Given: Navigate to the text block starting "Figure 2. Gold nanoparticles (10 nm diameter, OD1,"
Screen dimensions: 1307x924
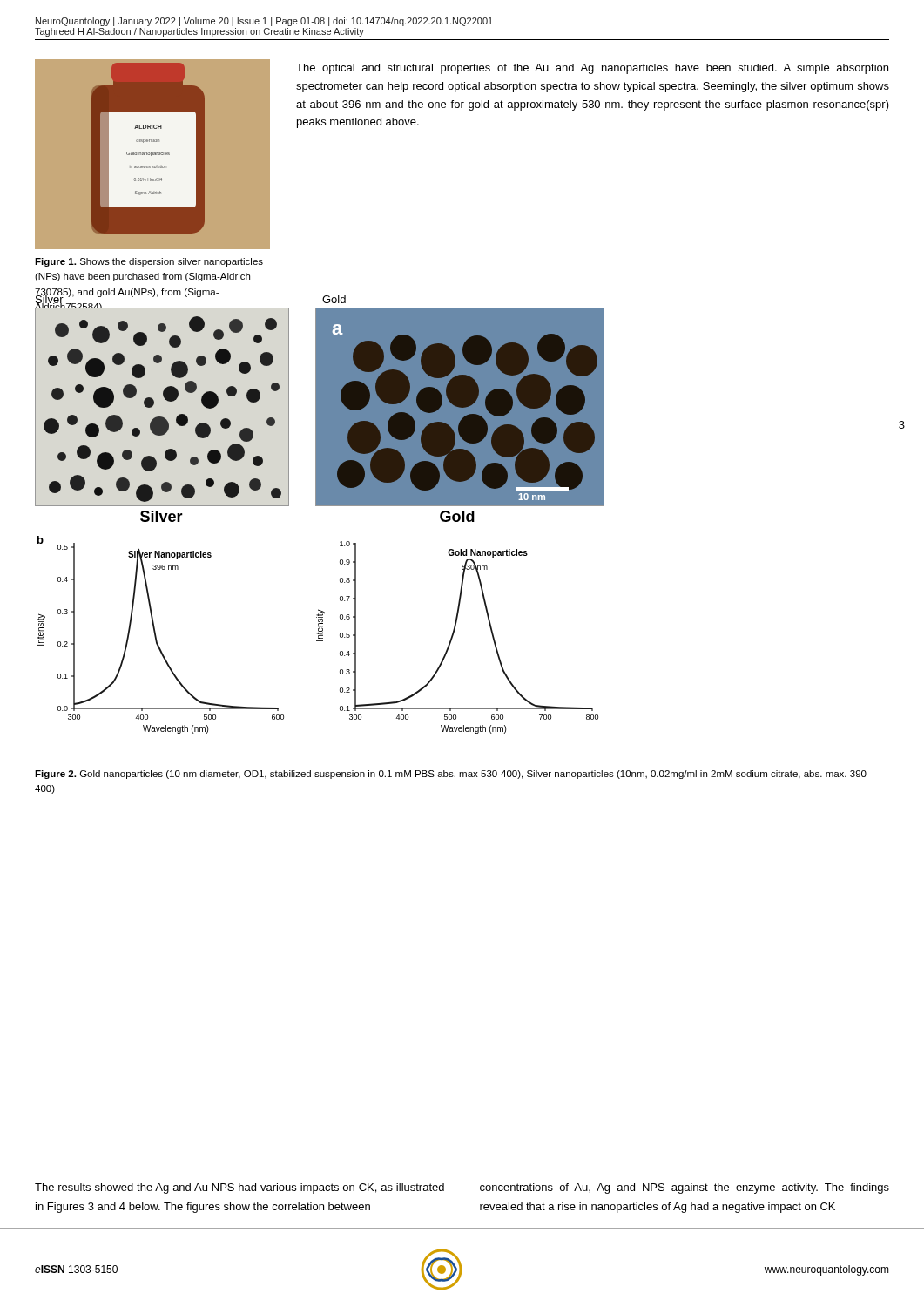Looking at the screenshot, I should [452, 781].
